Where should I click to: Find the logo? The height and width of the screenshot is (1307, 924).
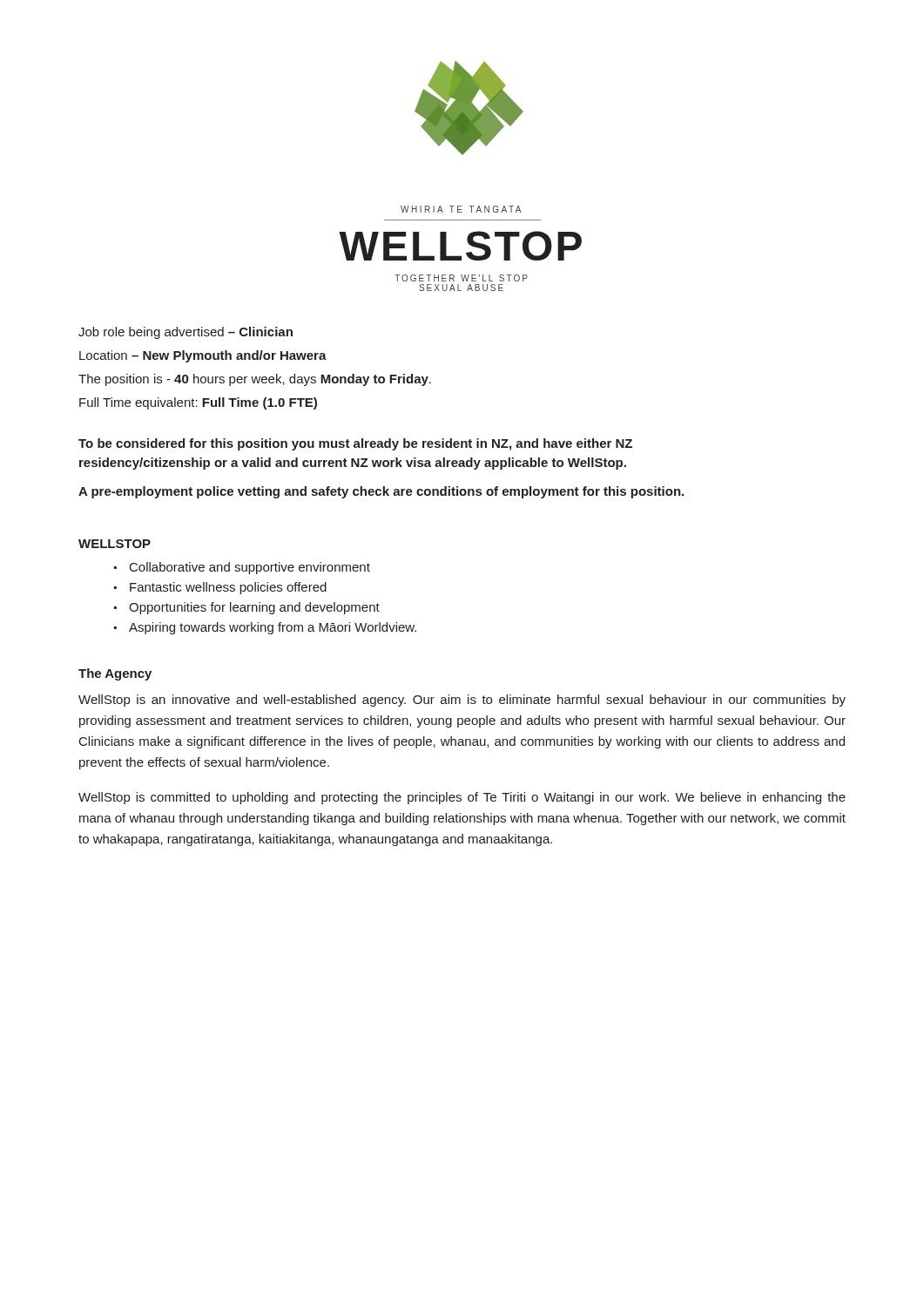(462, 172)
